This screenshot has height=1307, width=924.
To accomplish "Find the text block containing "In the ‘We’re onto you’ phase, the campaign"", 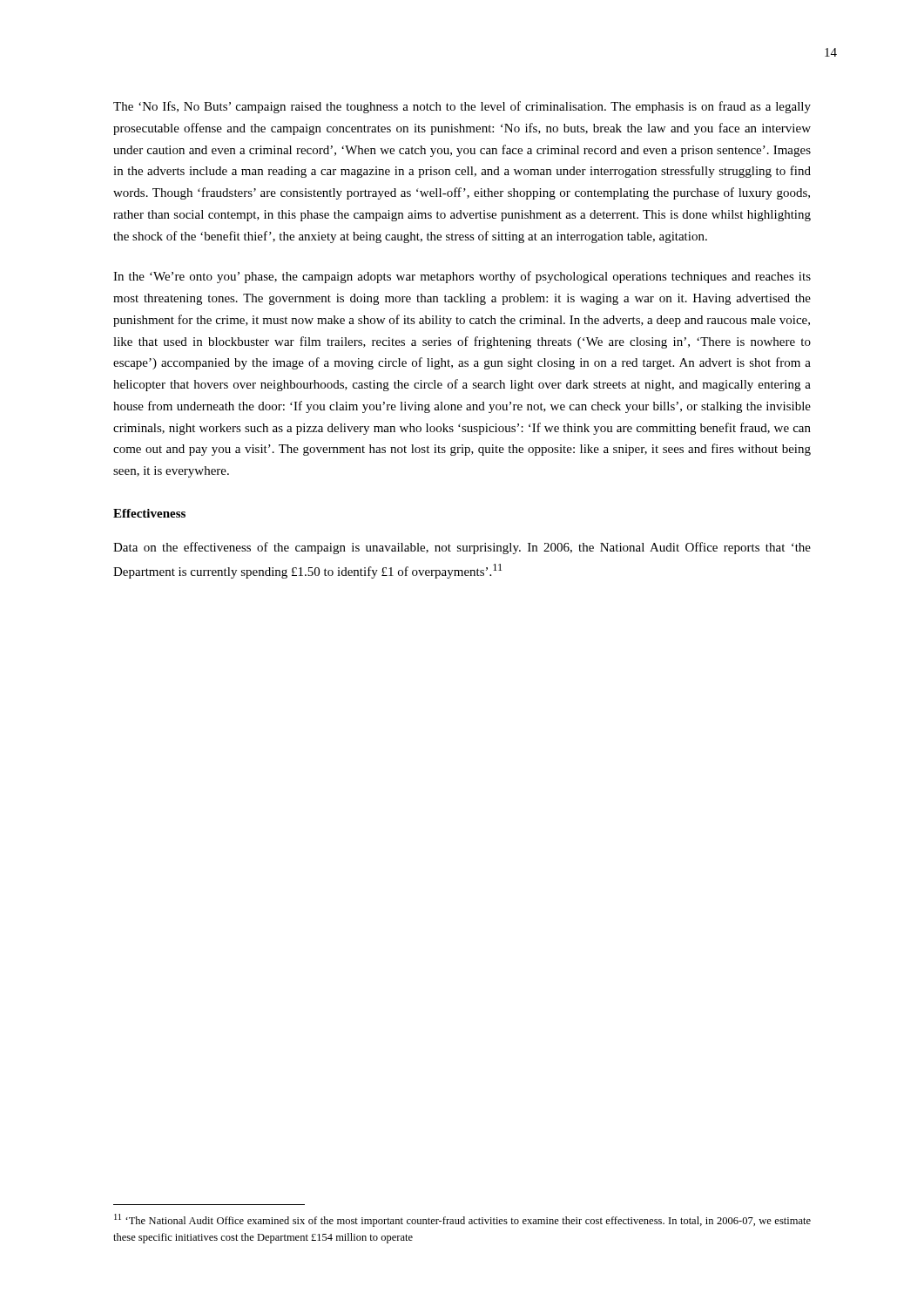I will [462, 373].
